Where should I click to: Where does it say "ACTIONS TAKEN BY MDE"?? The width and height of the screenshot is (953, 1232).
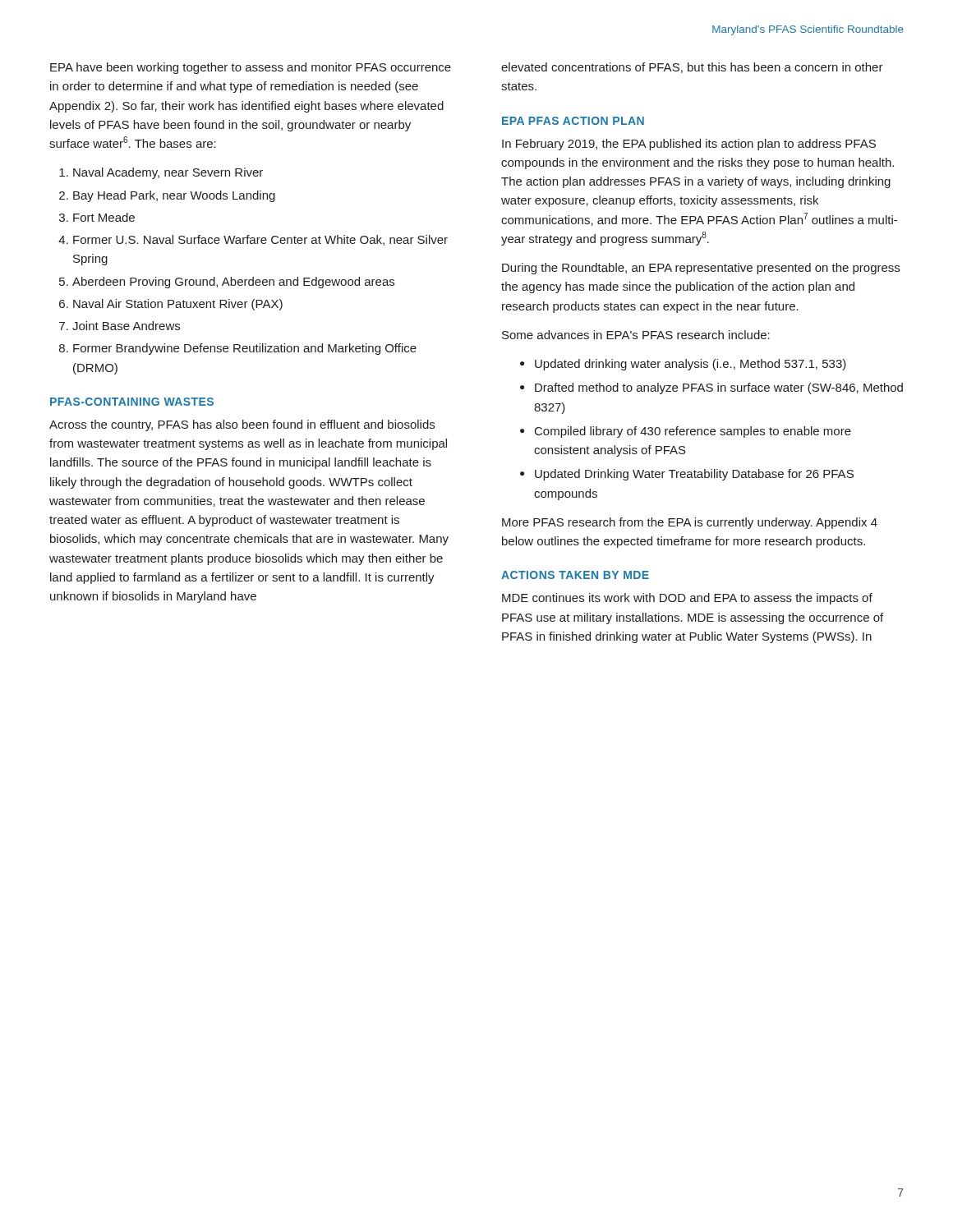click(x=575, y=575)
